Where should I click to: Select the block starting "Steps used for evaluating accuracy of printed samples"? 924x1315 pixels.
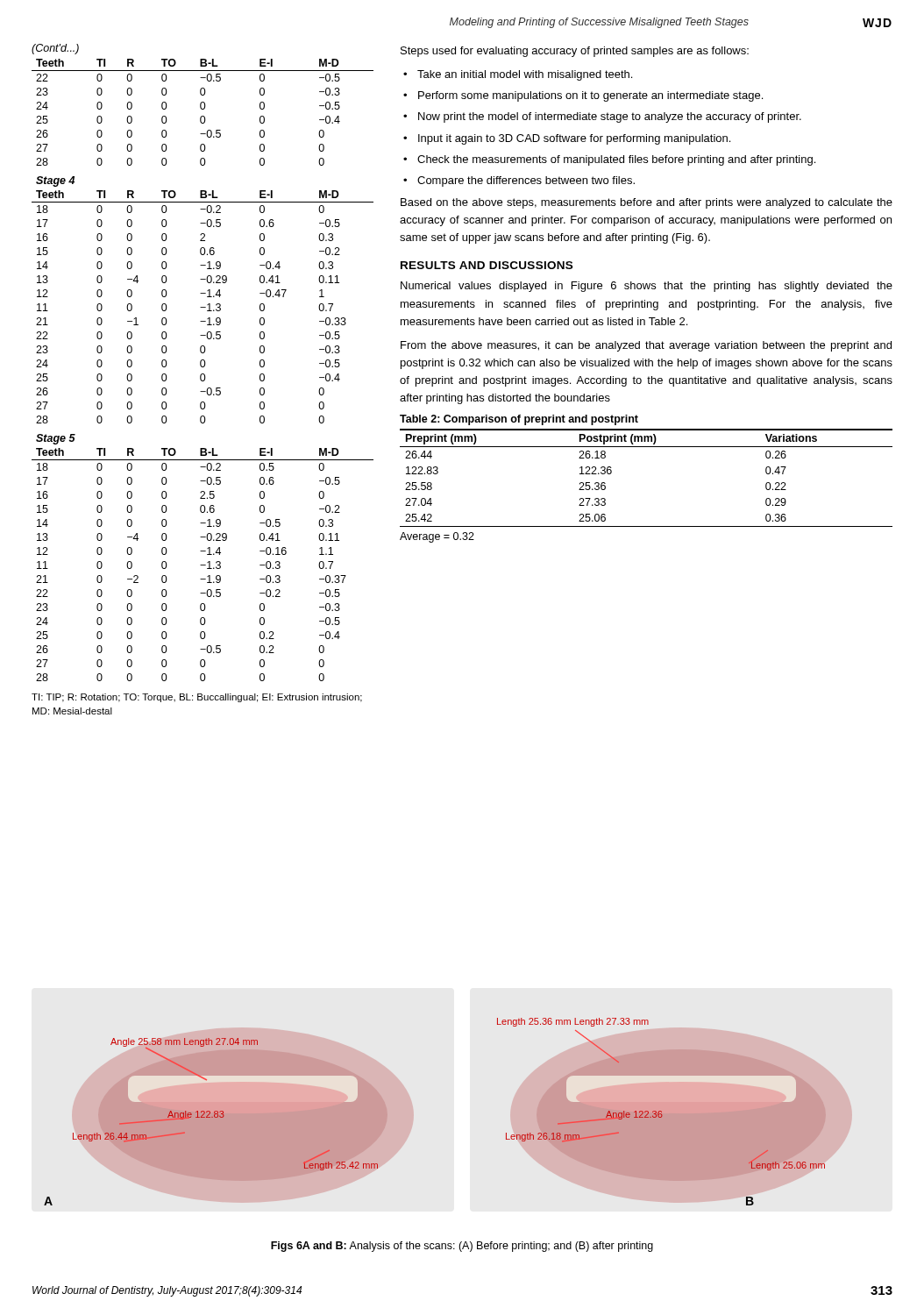coord(575,50)
